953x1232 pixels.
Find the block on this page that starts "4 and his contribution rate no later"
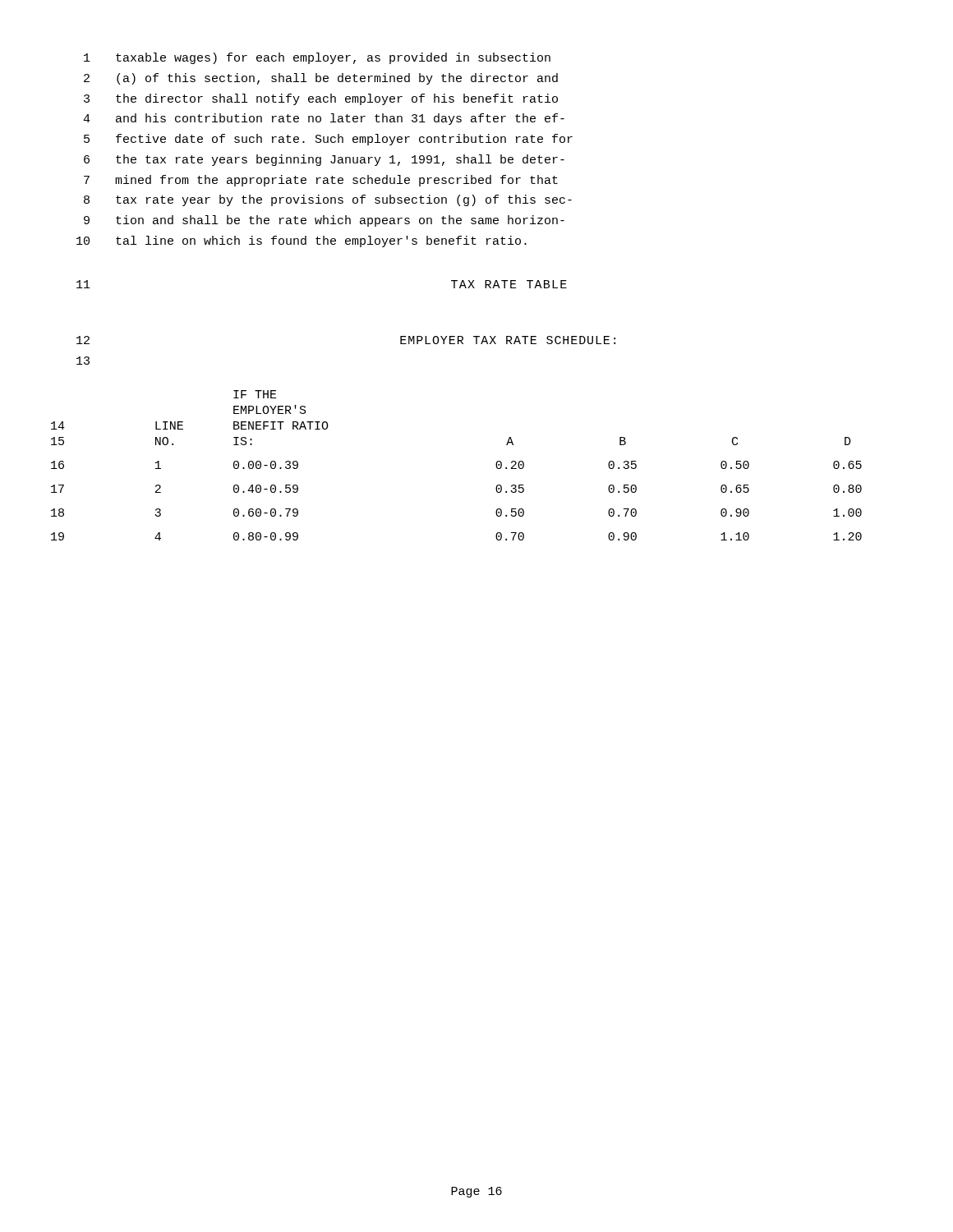(x=308, y=120)
